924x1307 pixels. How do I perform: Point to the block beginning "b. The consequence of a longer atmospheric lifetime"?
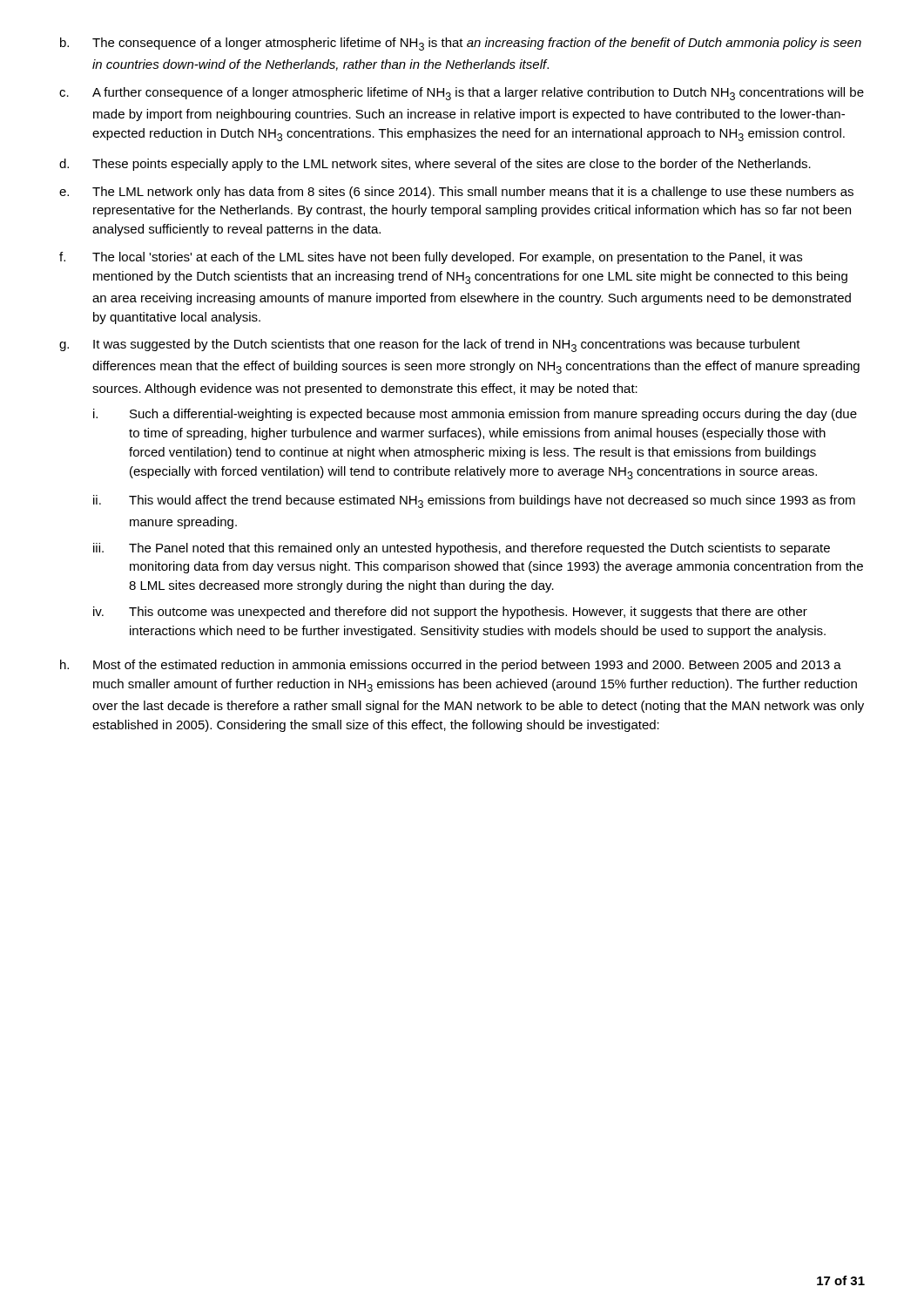(x=462, y=54)
